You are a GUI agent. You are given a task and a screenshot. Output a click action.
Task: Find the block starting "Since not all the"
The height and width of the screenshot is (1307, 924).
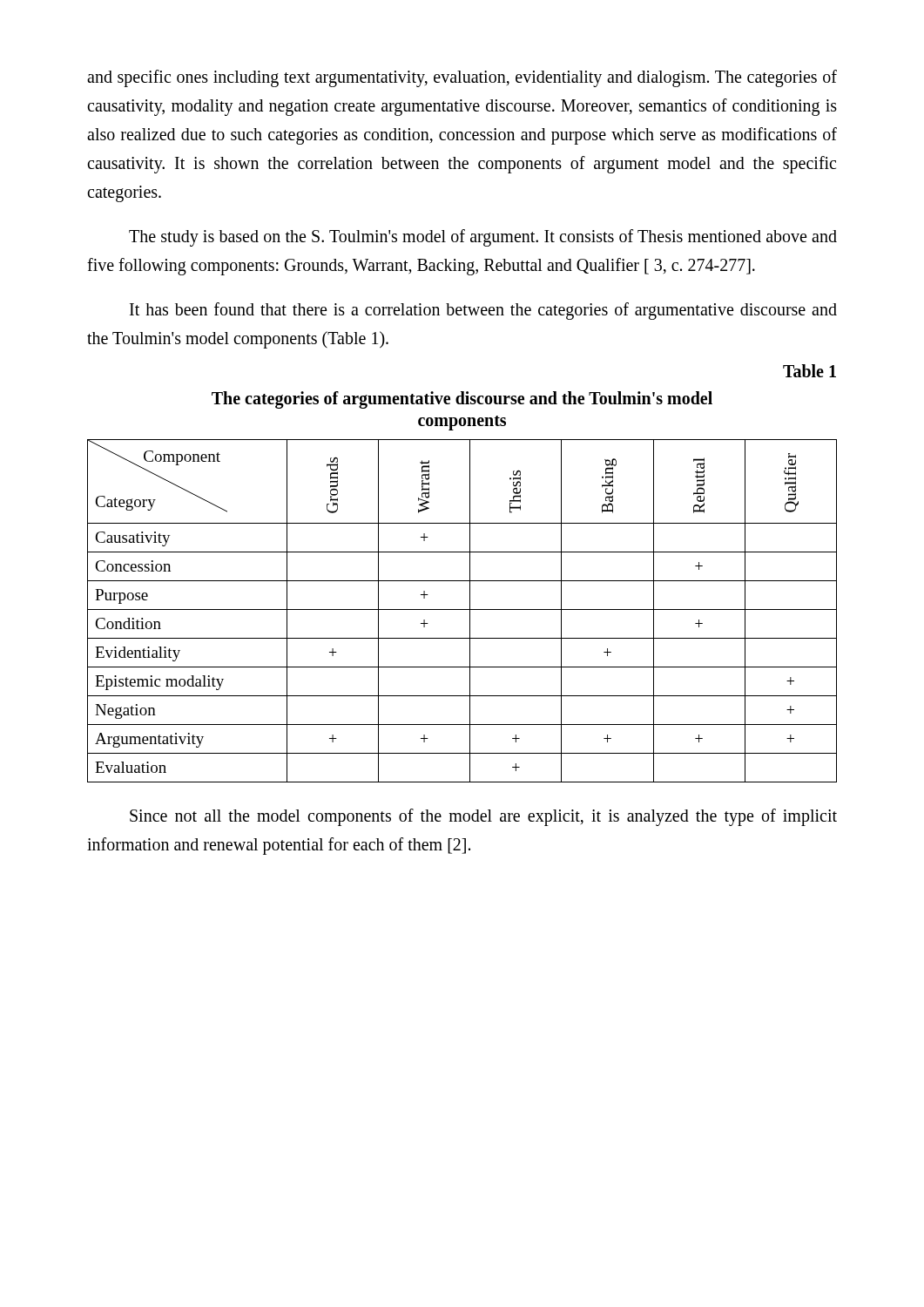462,830
